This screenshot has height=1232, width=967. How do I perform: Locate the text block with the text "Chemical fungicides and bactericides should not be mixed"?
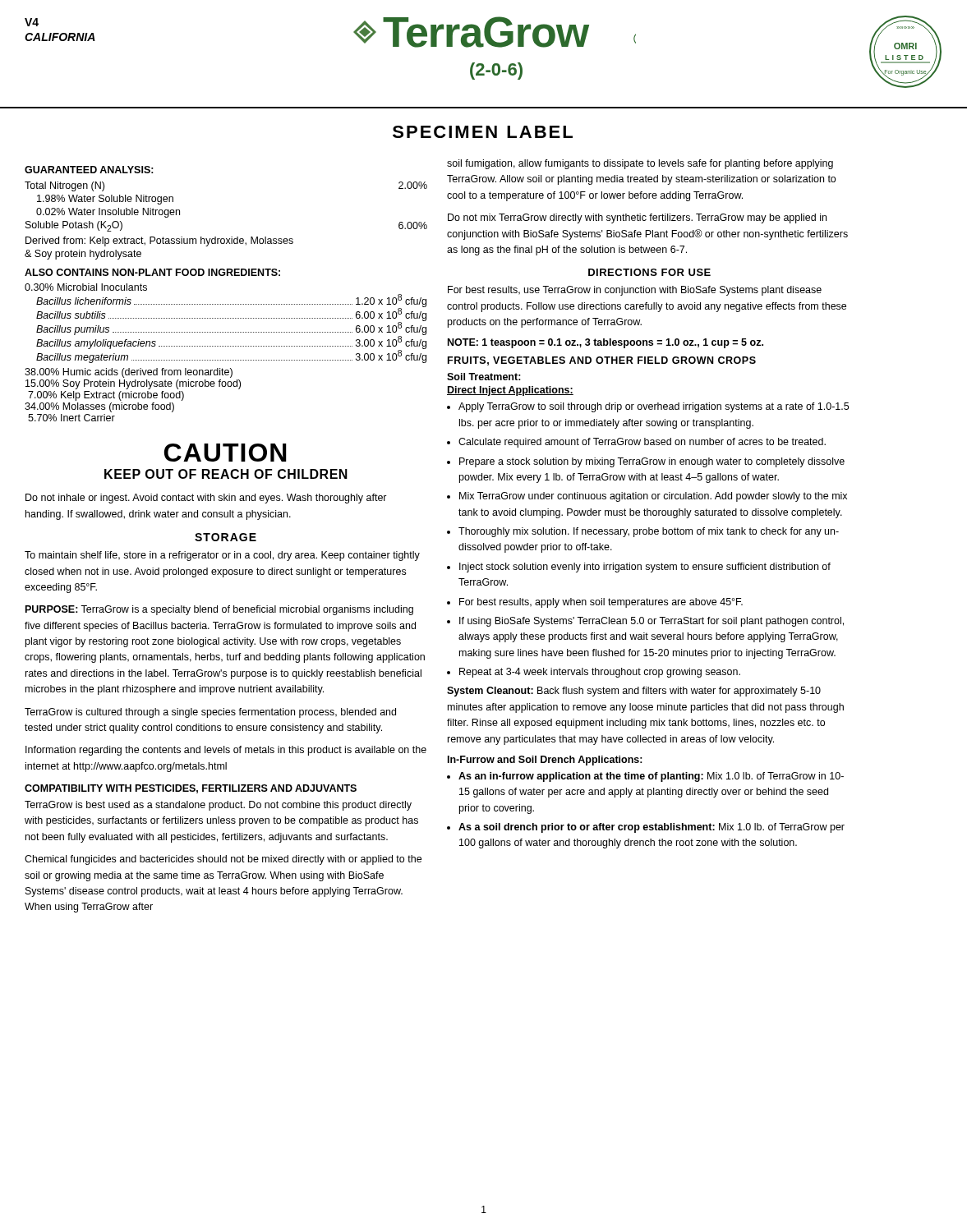pos(223,883)
